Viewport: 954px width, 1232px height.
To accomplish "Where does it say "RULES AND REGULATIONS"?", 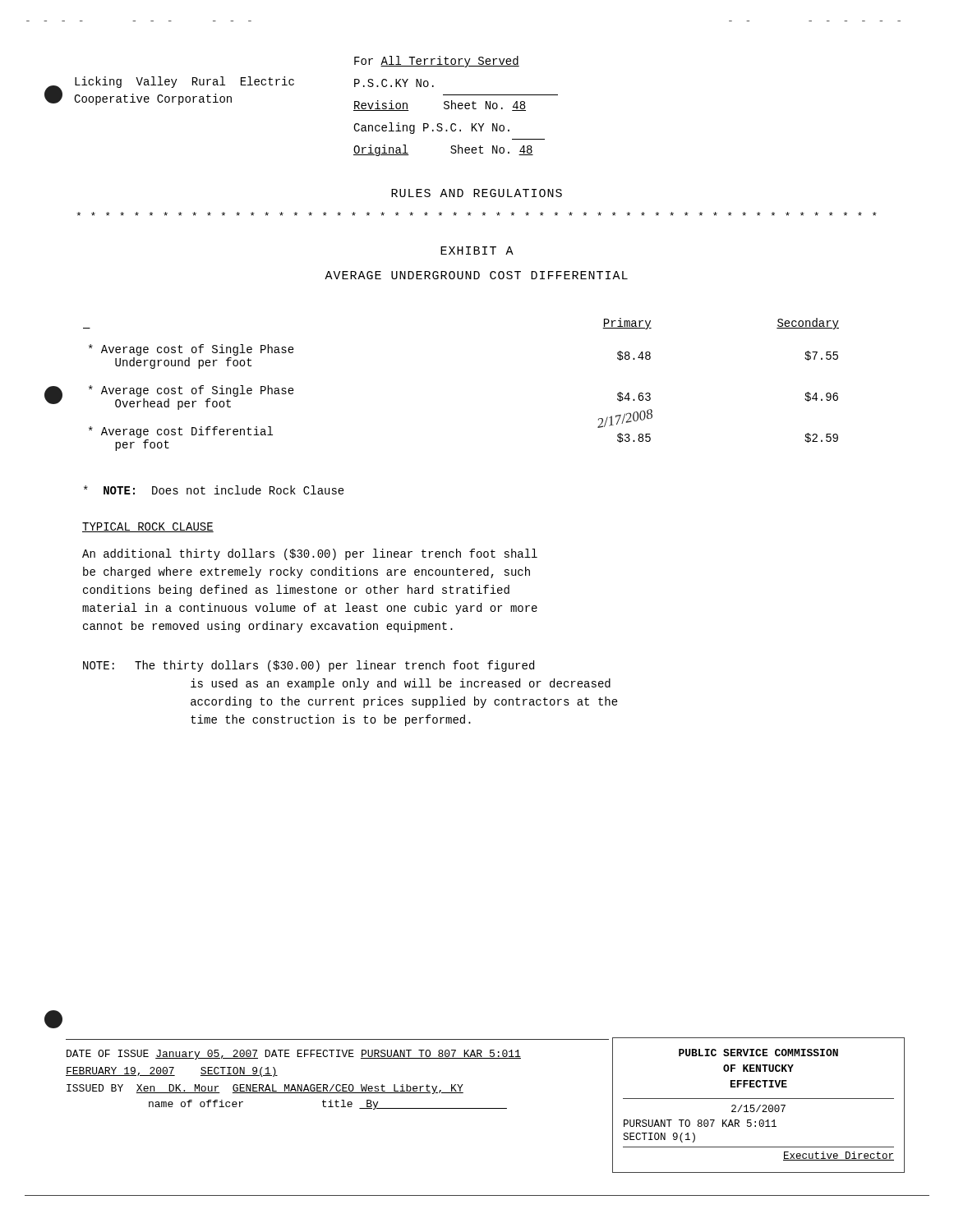I will pos(477,194).
